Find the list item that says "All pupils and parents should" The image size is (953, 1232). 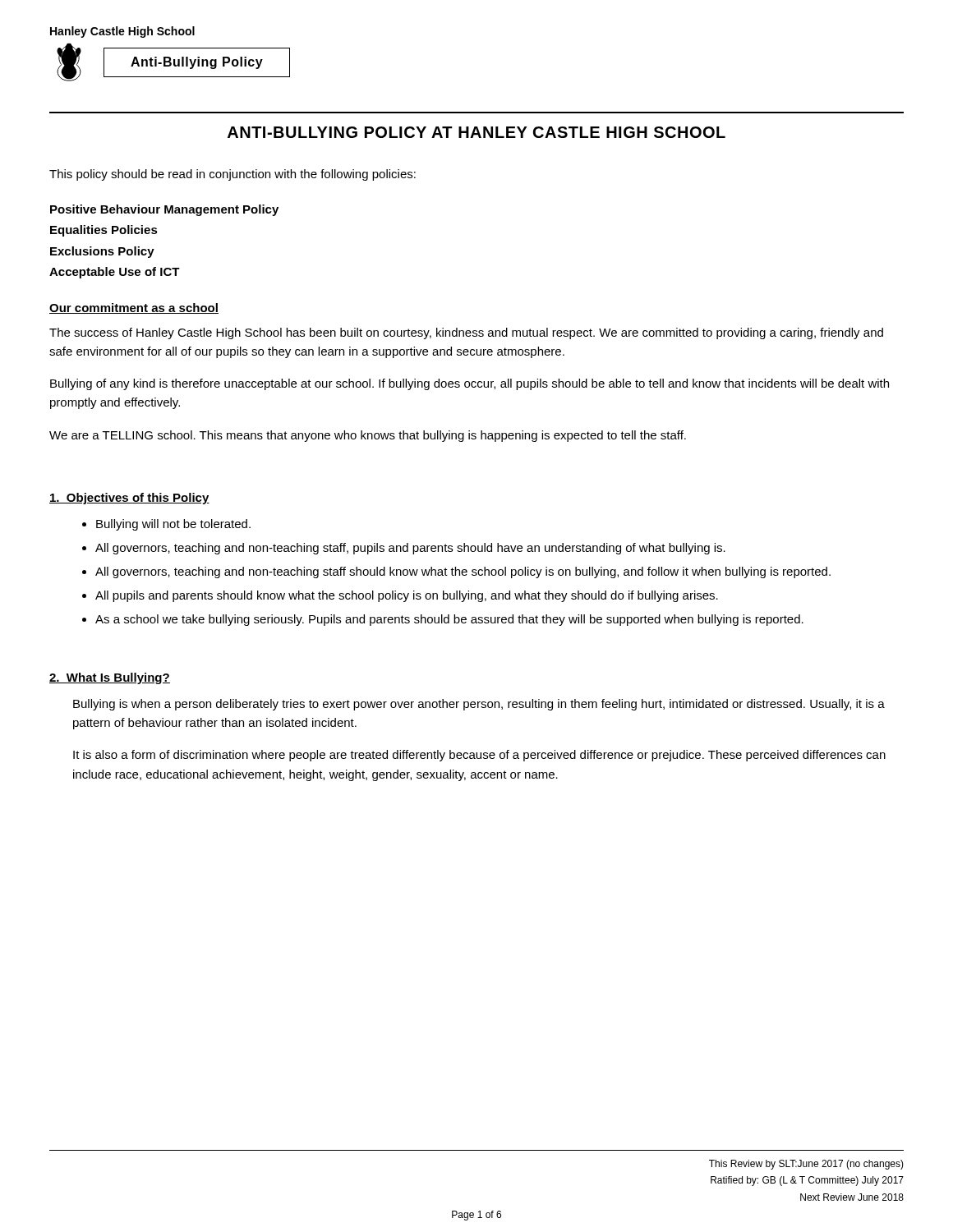coord(407,595)
